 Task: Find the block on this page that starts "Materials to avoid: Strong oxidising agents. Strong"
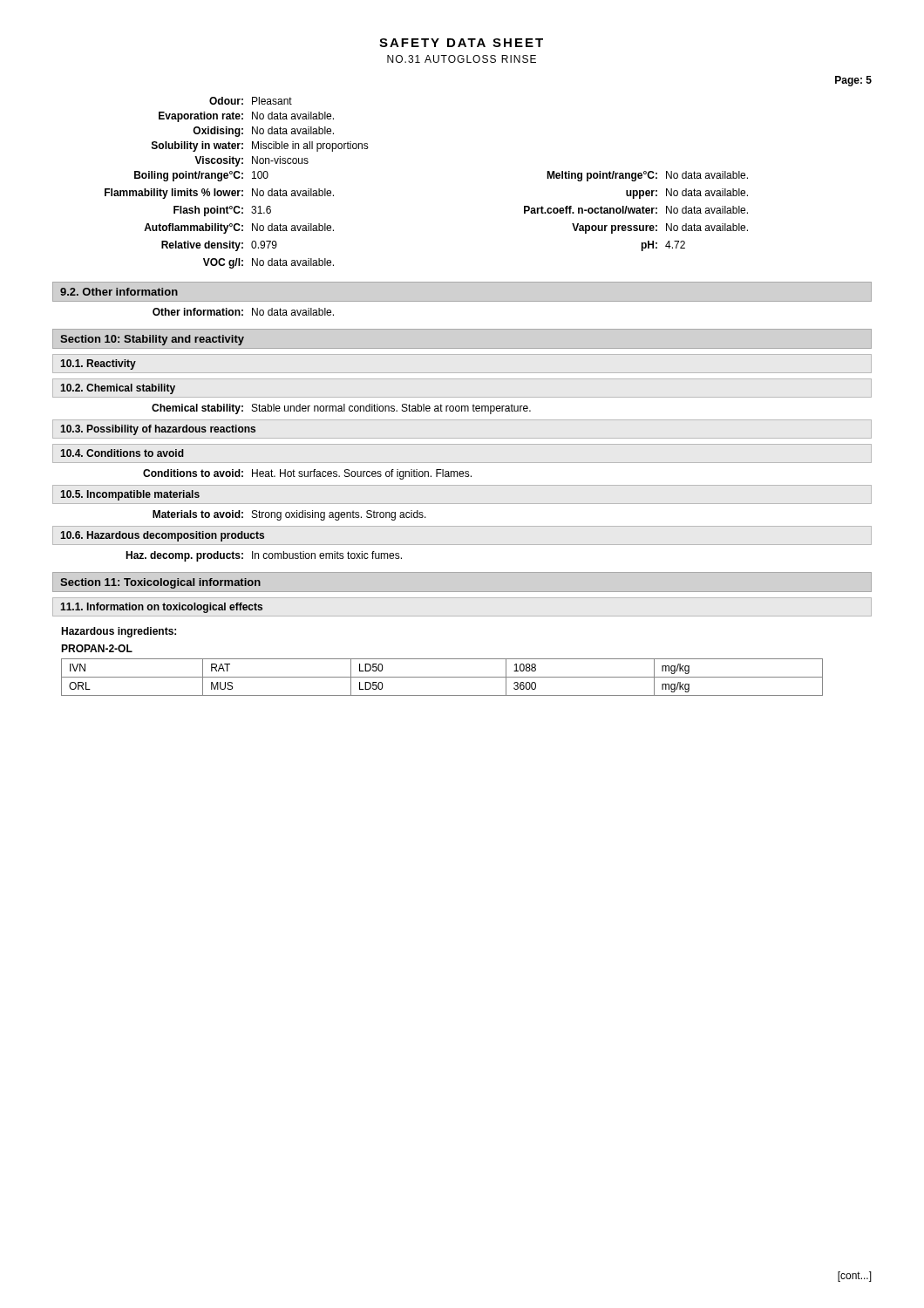point(253,515)
